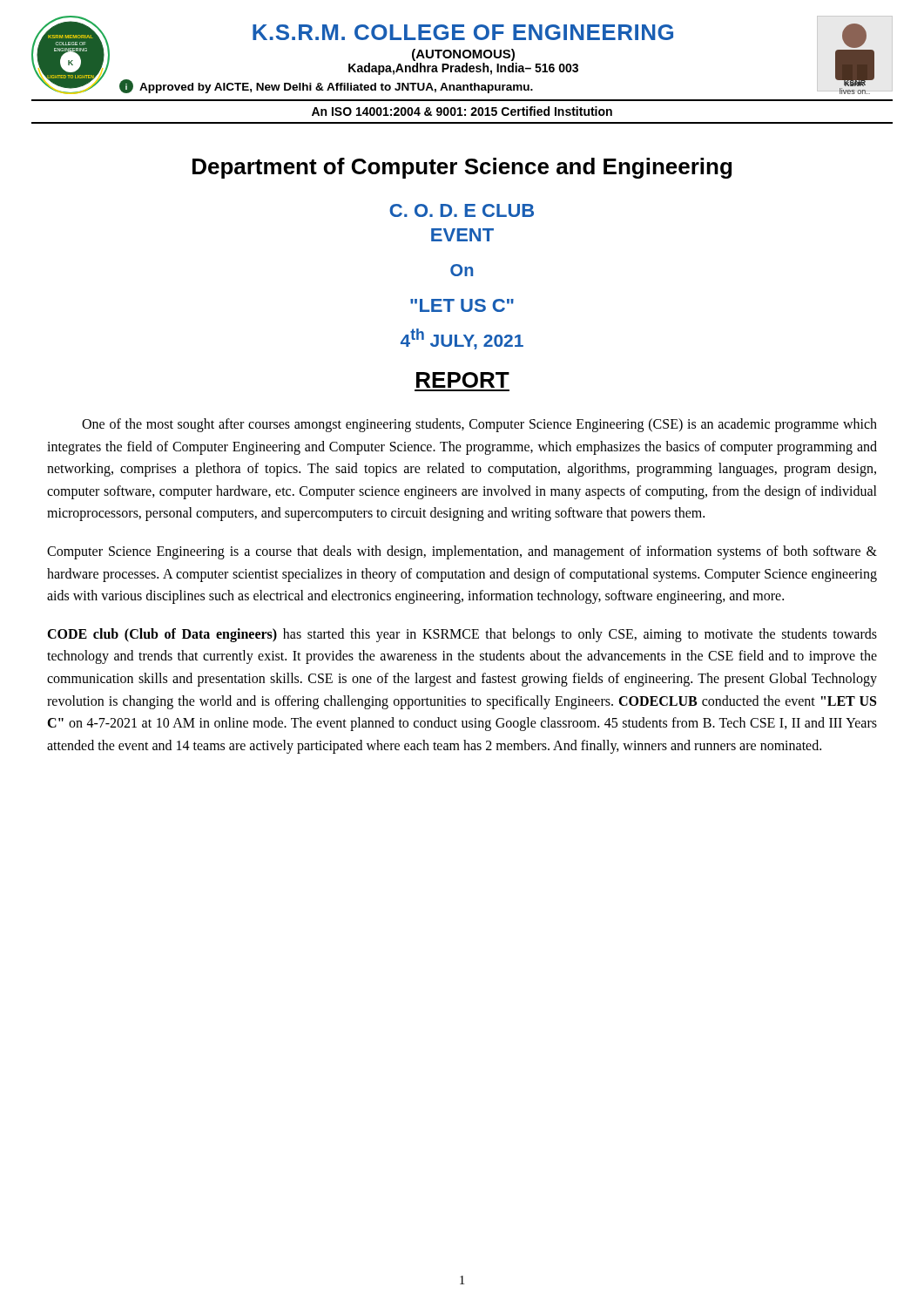Select the text block with the text "One of the most sought"
This screenshot has height=1307, width=924.
coord(462,469)
